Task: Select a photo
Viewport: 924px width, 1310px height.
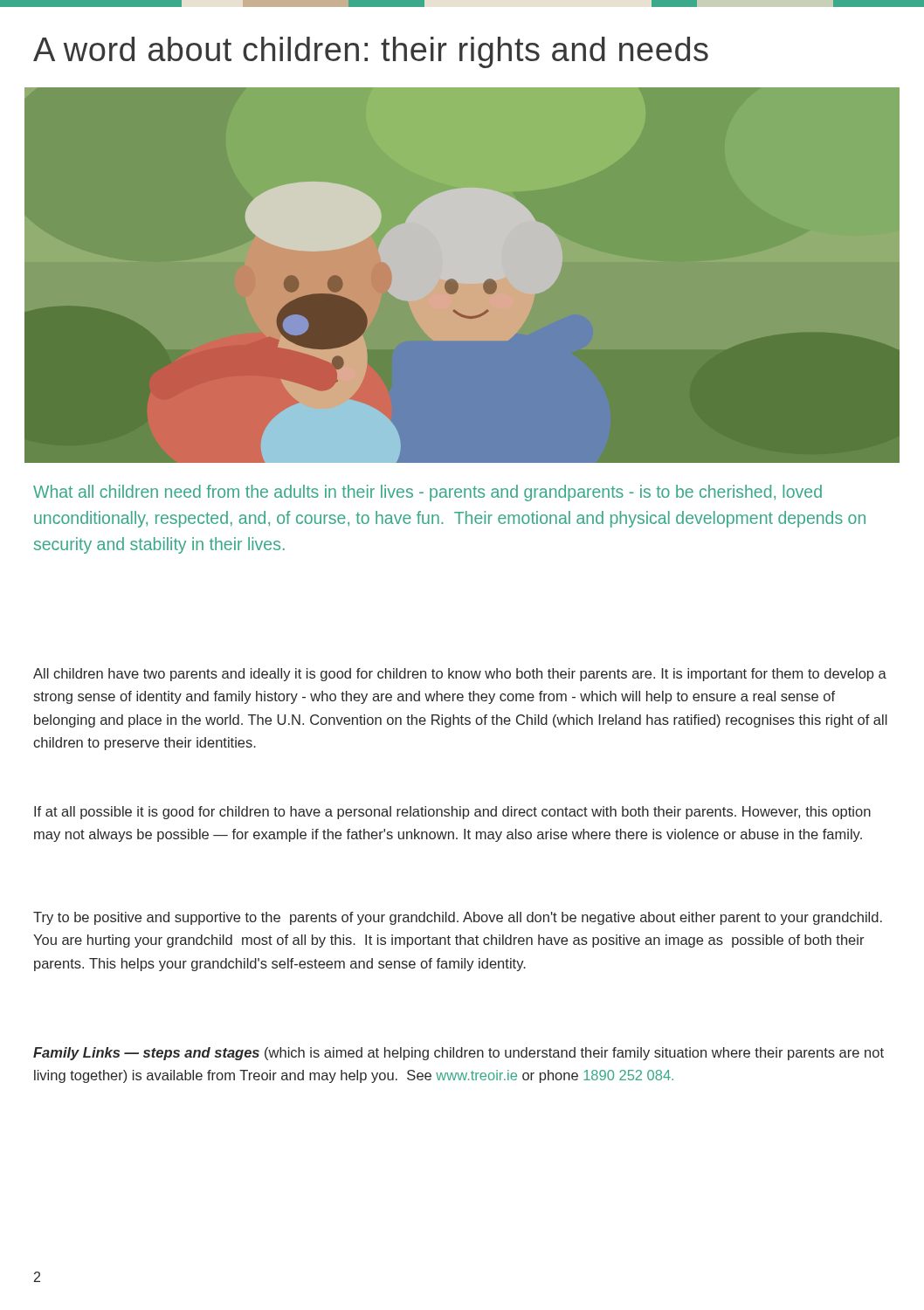Action: pos(462,275)
